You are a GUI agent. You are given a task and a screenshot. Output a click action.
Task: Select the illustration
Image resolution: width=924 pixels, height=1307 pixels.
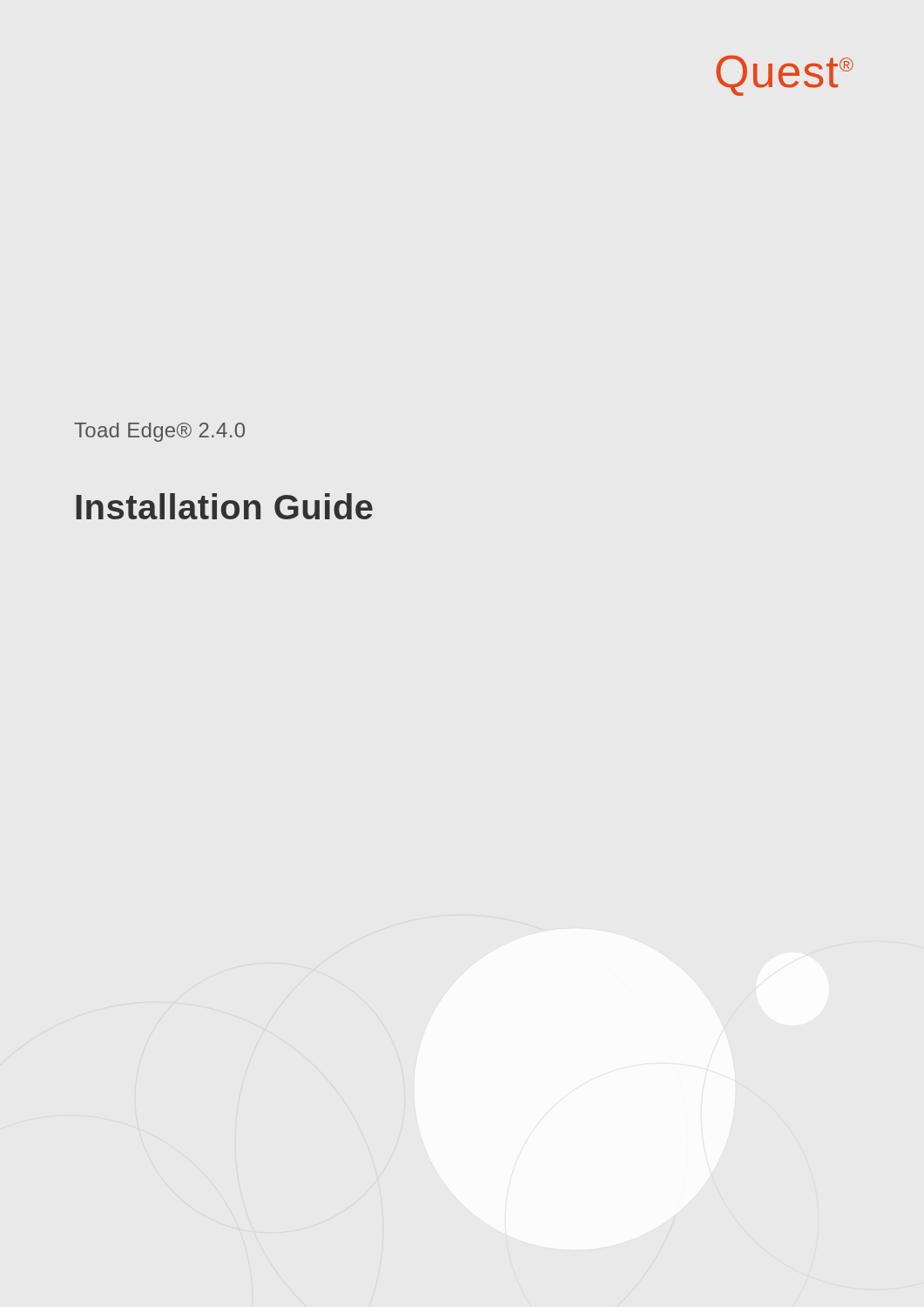462,1054
